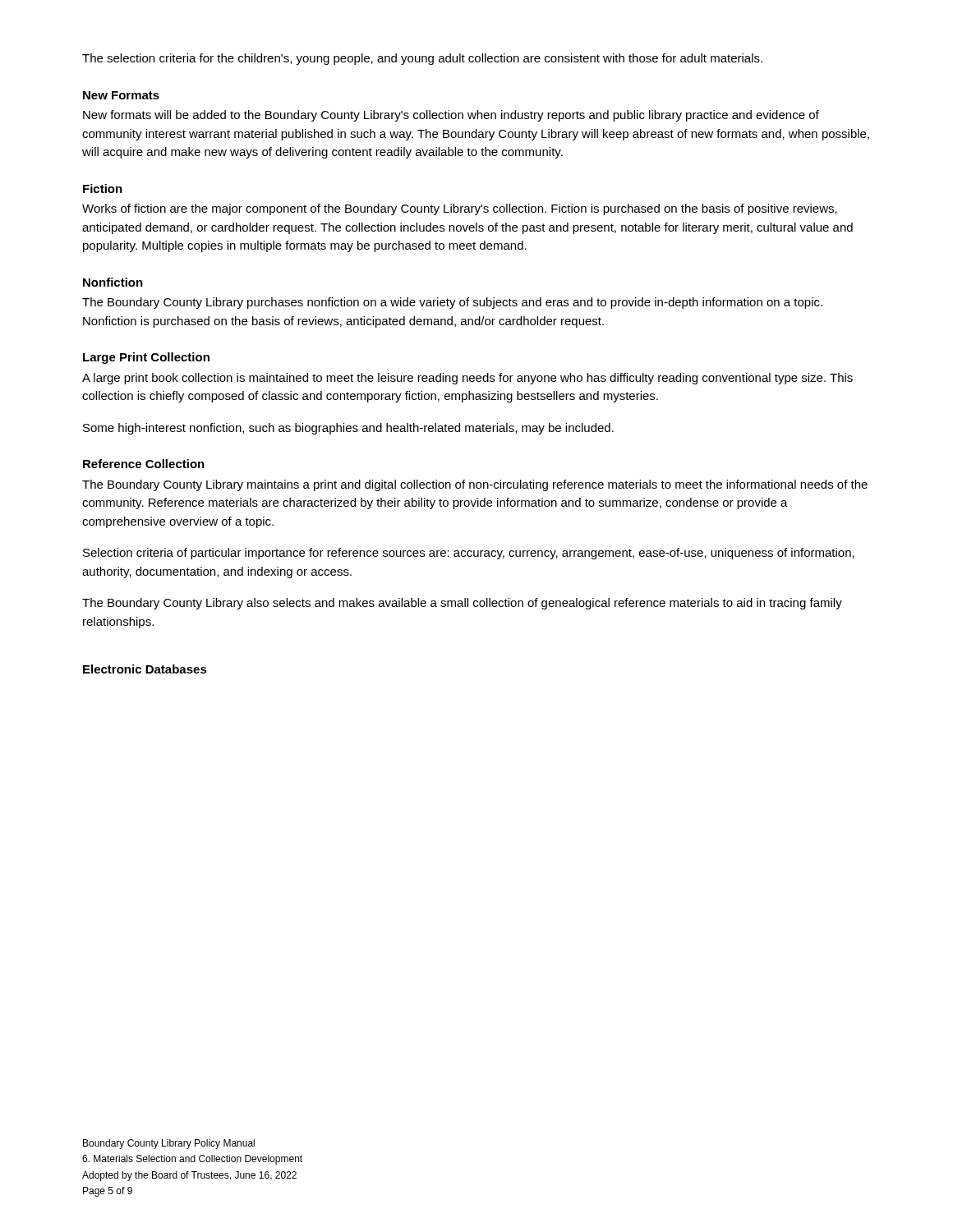Locate the element starting "The Boundary County Library maintains"
This screenshot has height=1232, width=953.
476,503
